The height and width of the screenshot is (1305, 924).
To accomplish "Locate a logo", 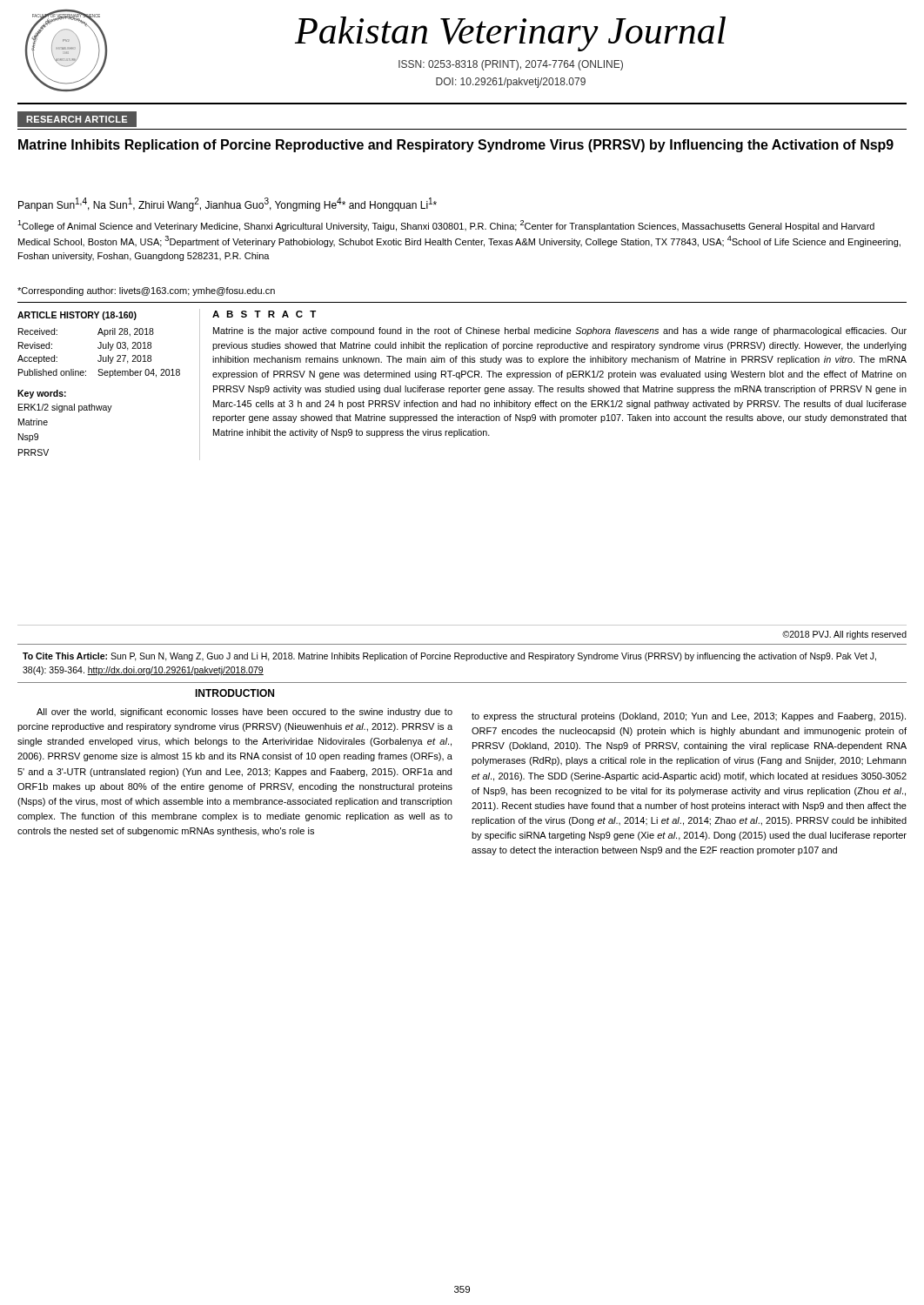I will click(x=66, y=51).
